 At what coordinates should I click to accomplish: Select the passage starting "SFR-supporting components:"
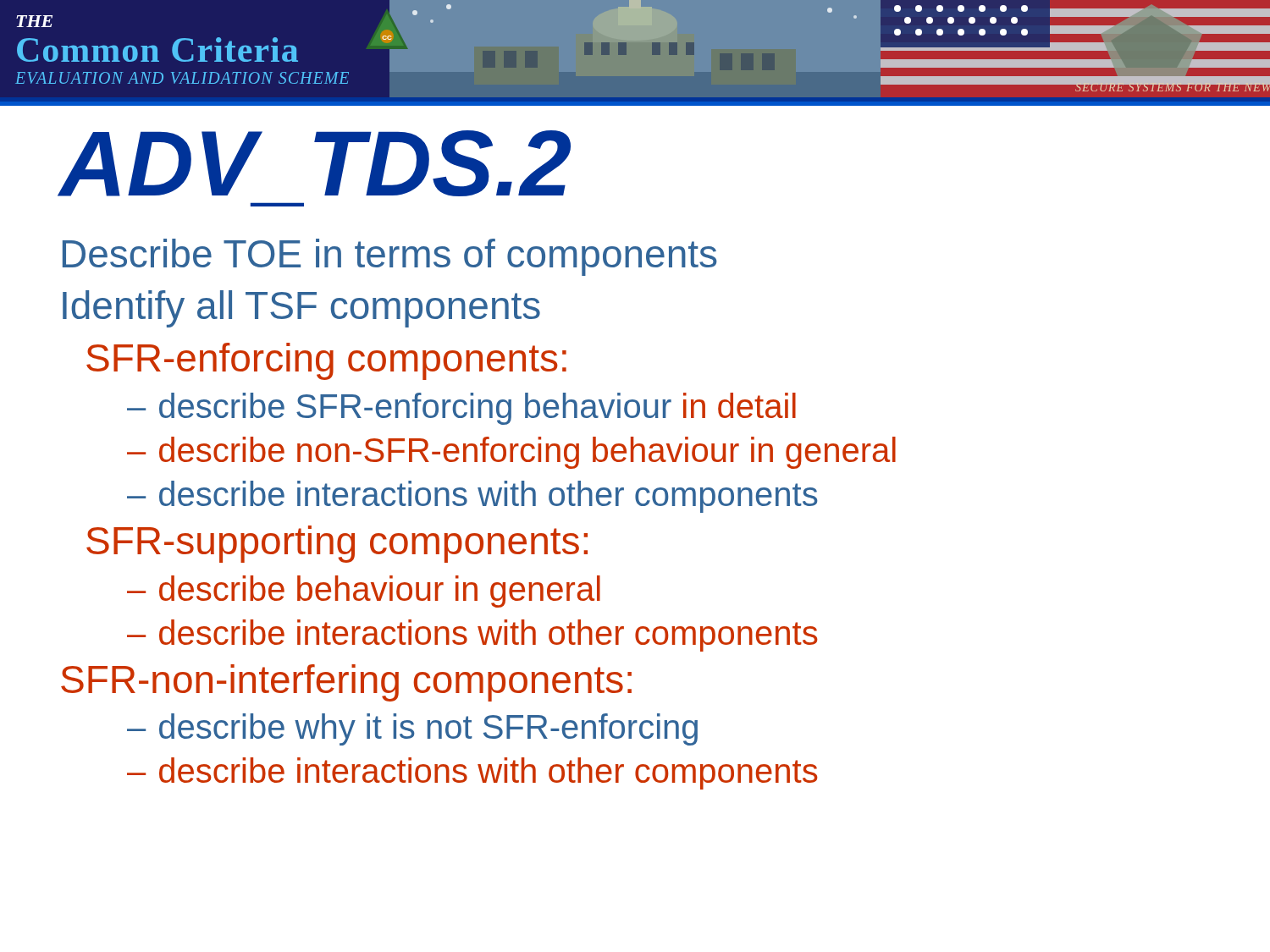coord(337,544)
